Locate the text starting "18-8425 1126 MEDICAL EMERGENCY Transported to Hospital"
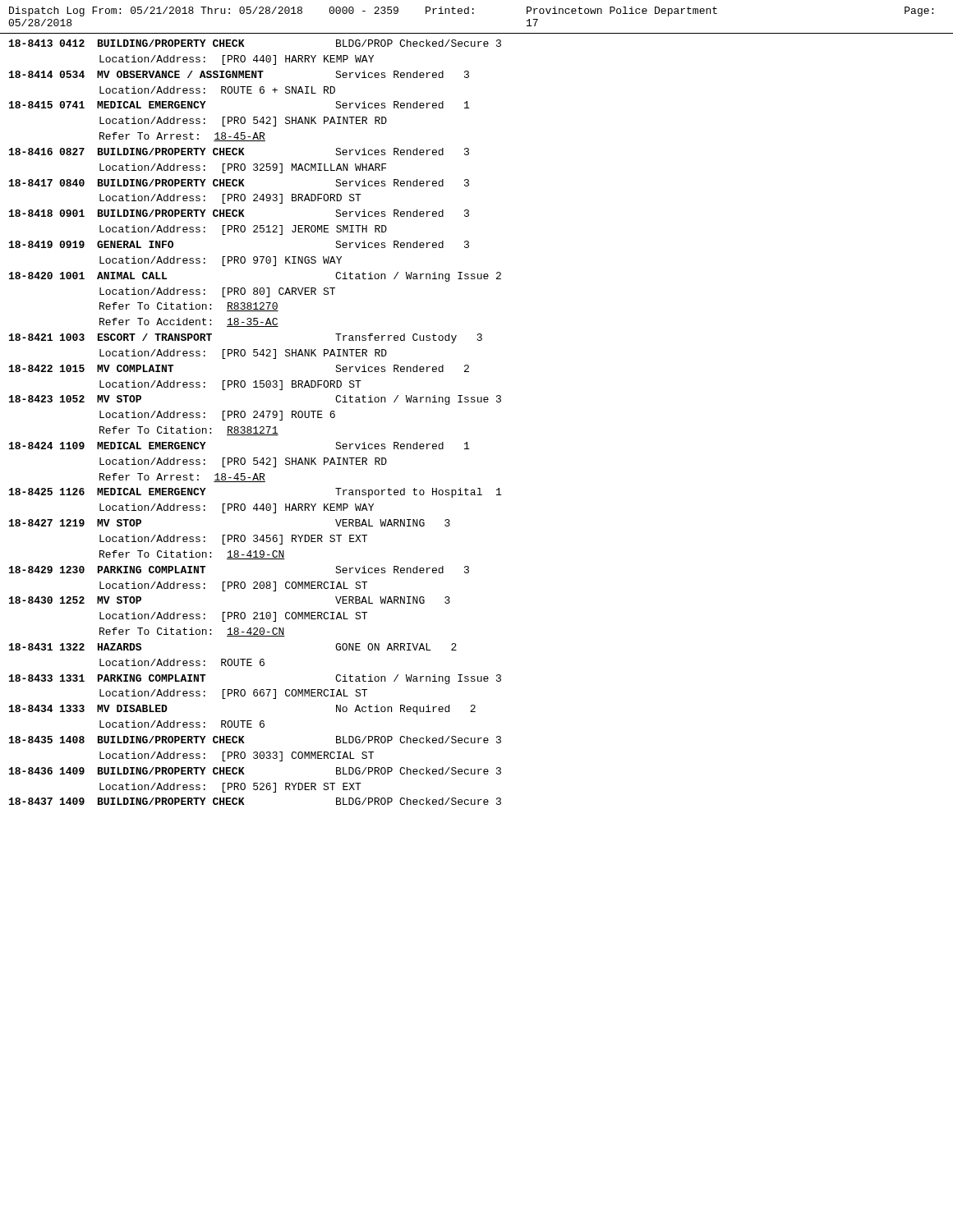953x1232 pixels. [476, 501]
